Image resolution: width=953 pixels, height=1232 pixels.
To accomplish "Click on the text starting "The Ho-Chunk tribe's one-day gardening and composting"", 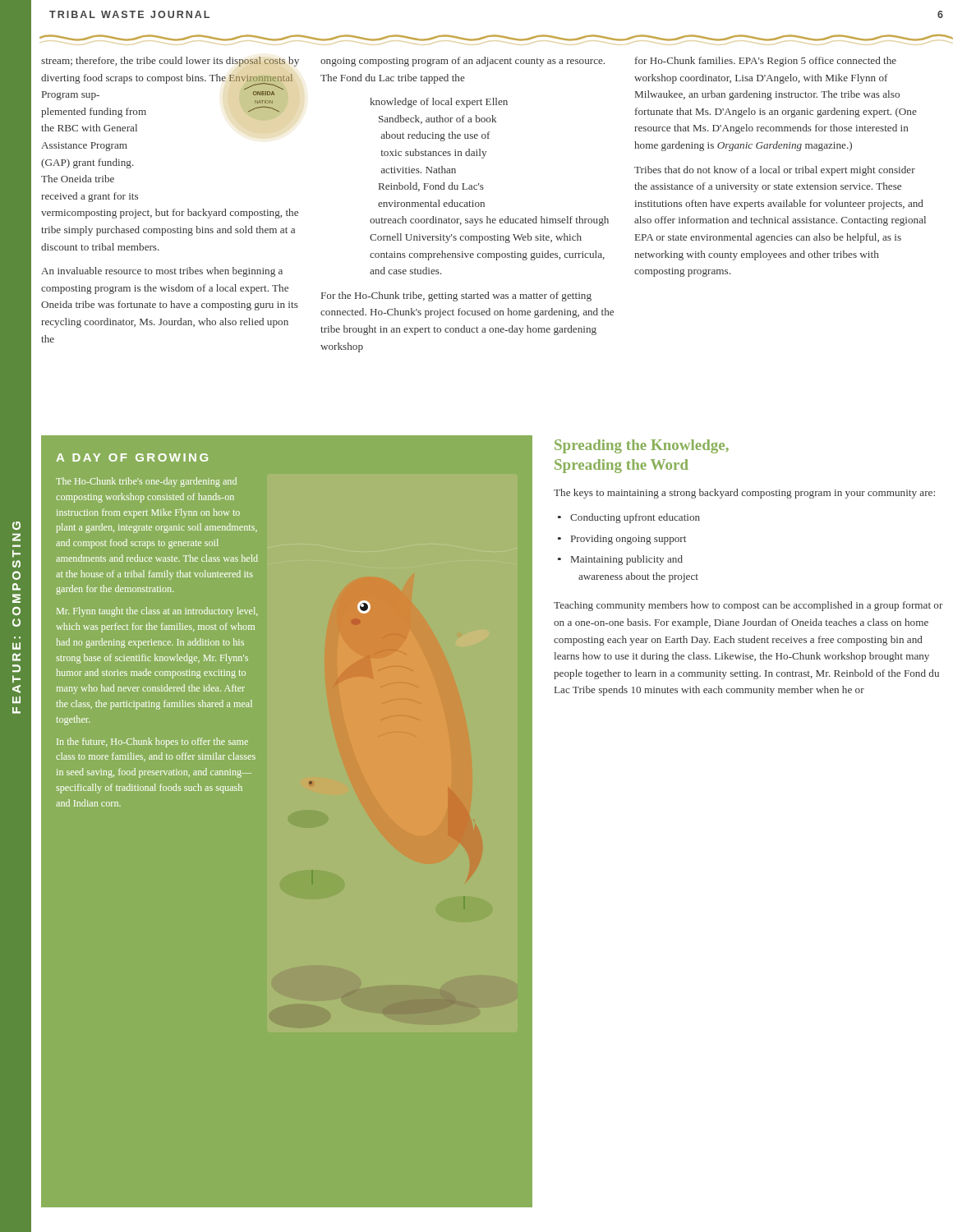I will click(x=157, y=642).
